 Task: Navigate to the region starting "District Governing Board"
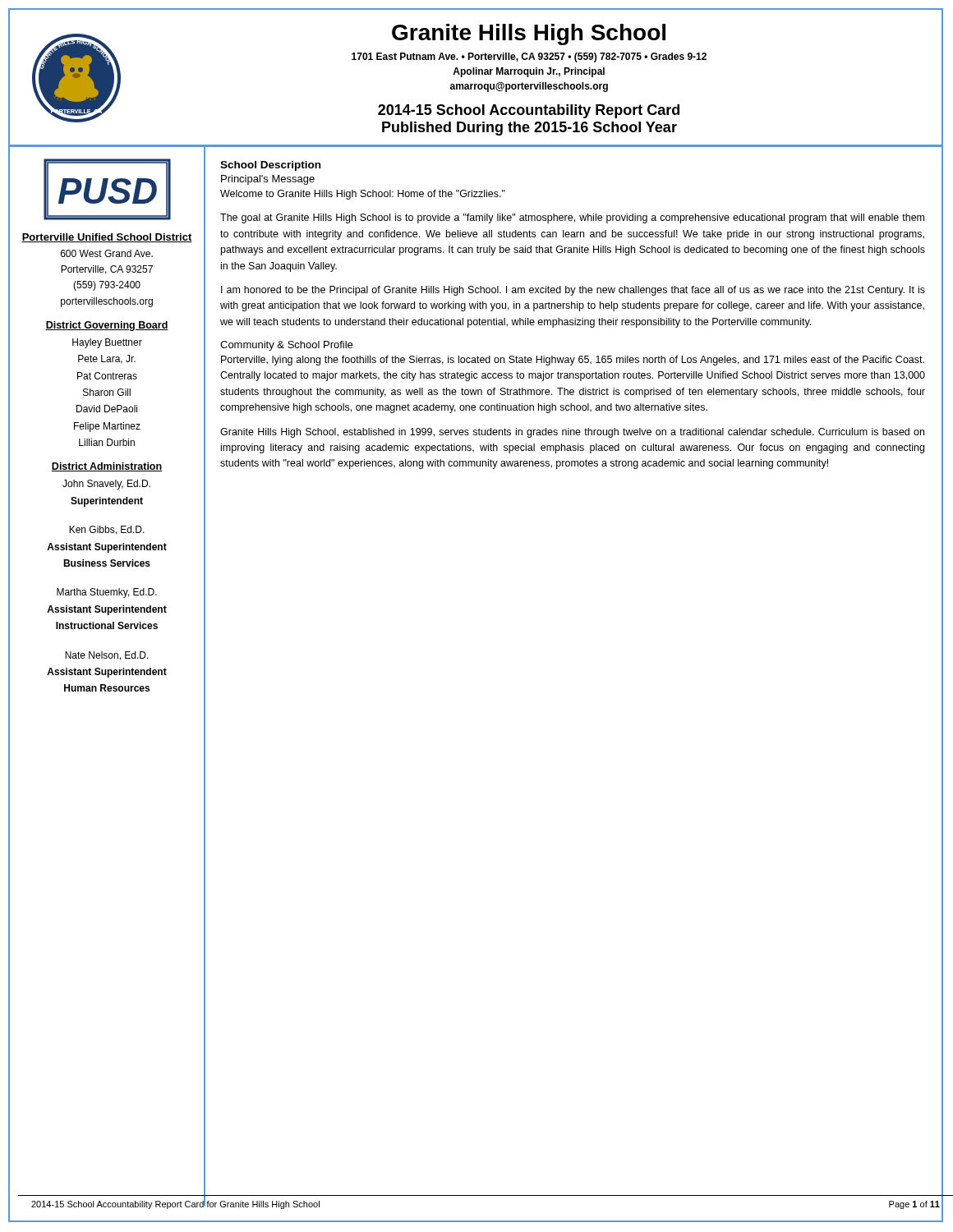point(107,325)
